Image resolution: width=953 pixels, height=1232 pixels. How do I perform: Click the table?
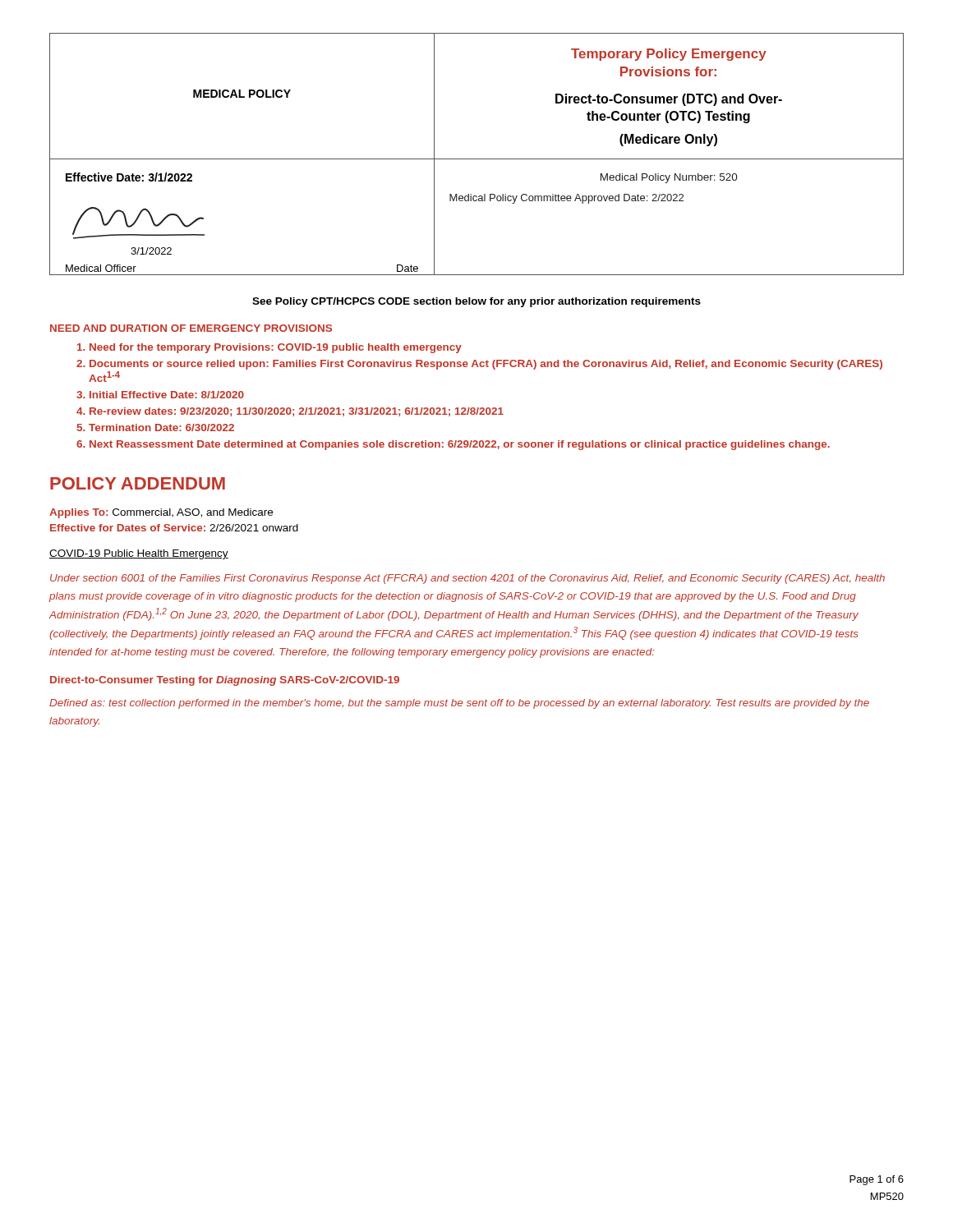tap(476, 154)
